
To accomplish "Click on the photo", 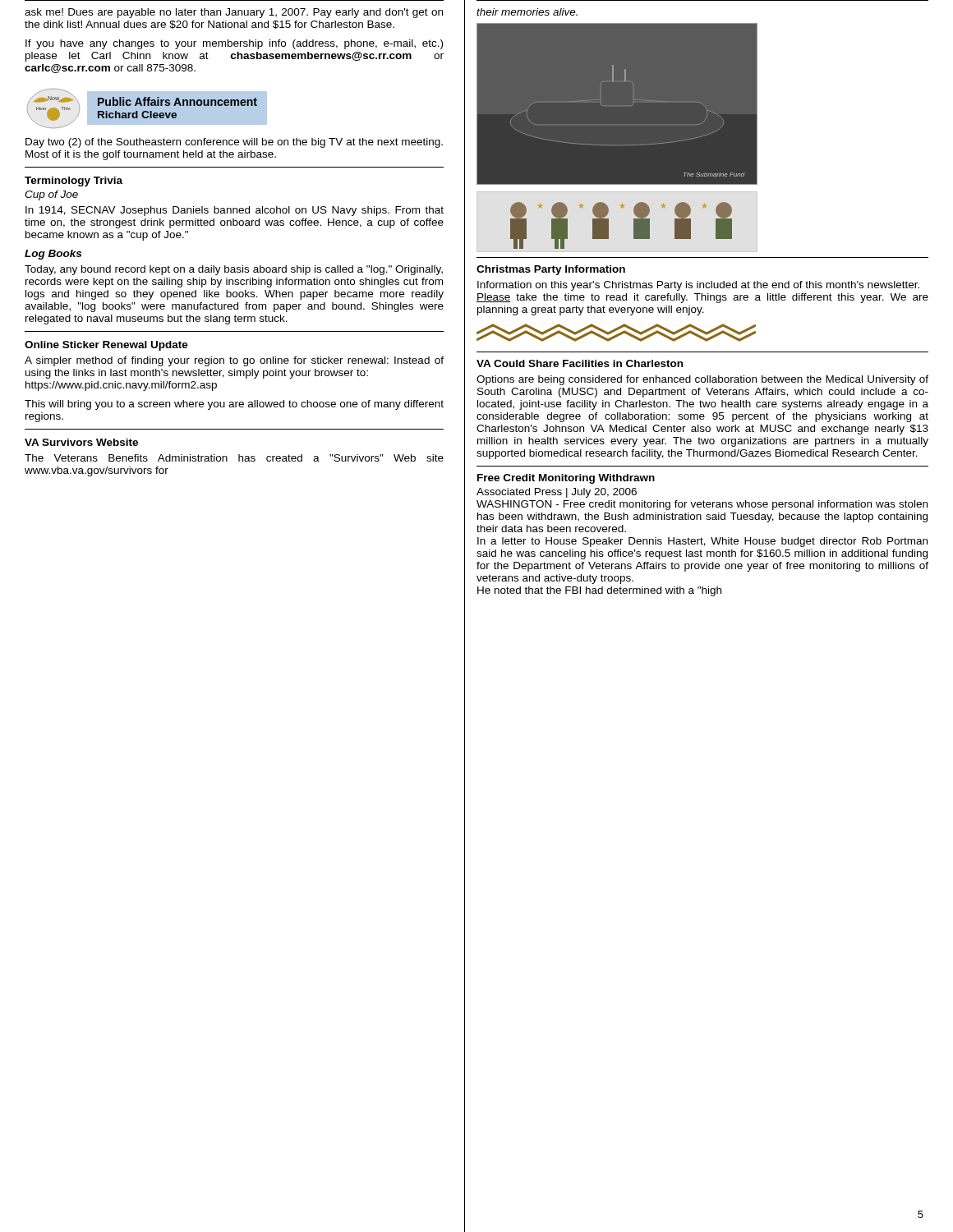I will (617, 104).
